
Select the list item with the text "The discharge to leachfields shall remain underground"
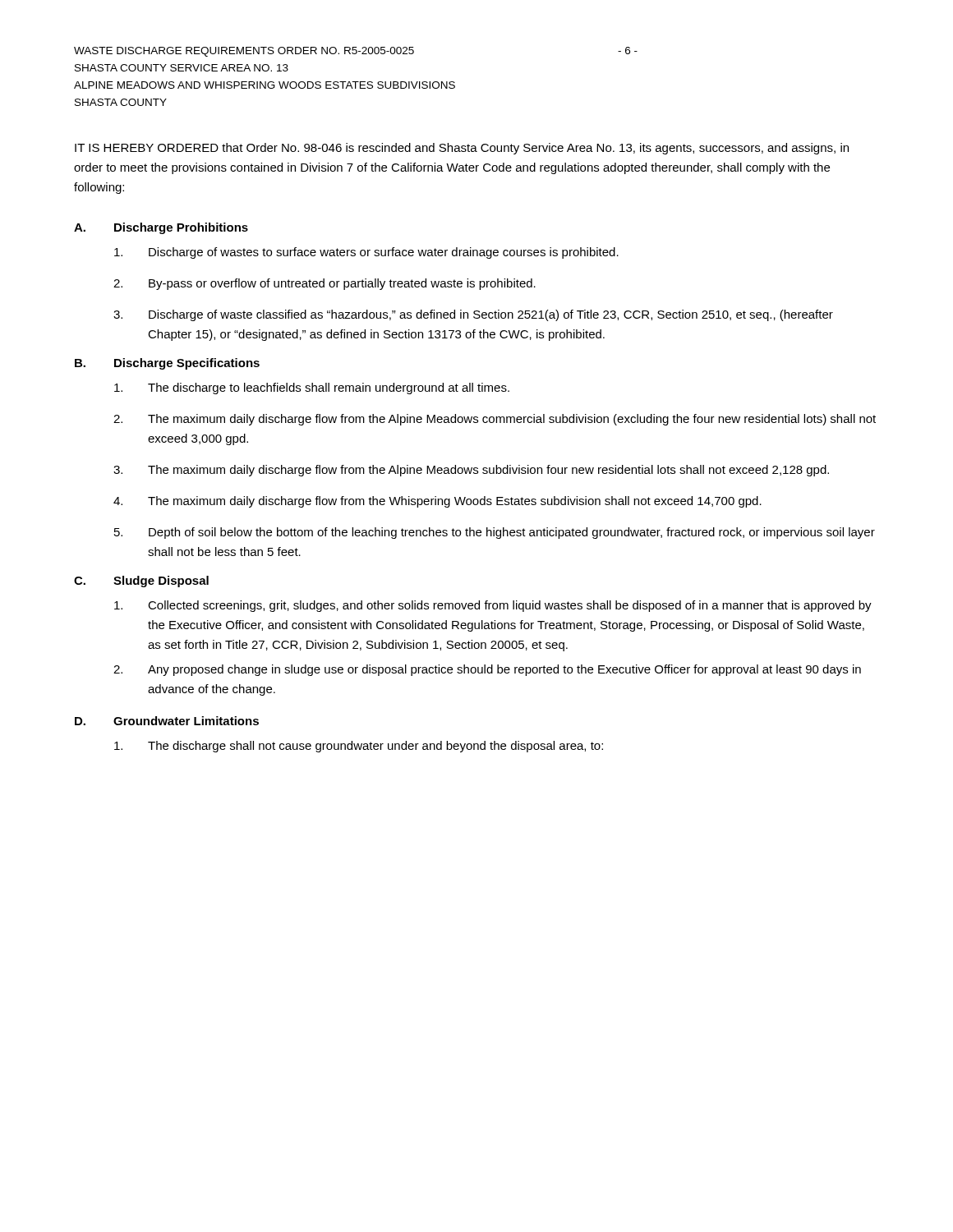[496, 387]
